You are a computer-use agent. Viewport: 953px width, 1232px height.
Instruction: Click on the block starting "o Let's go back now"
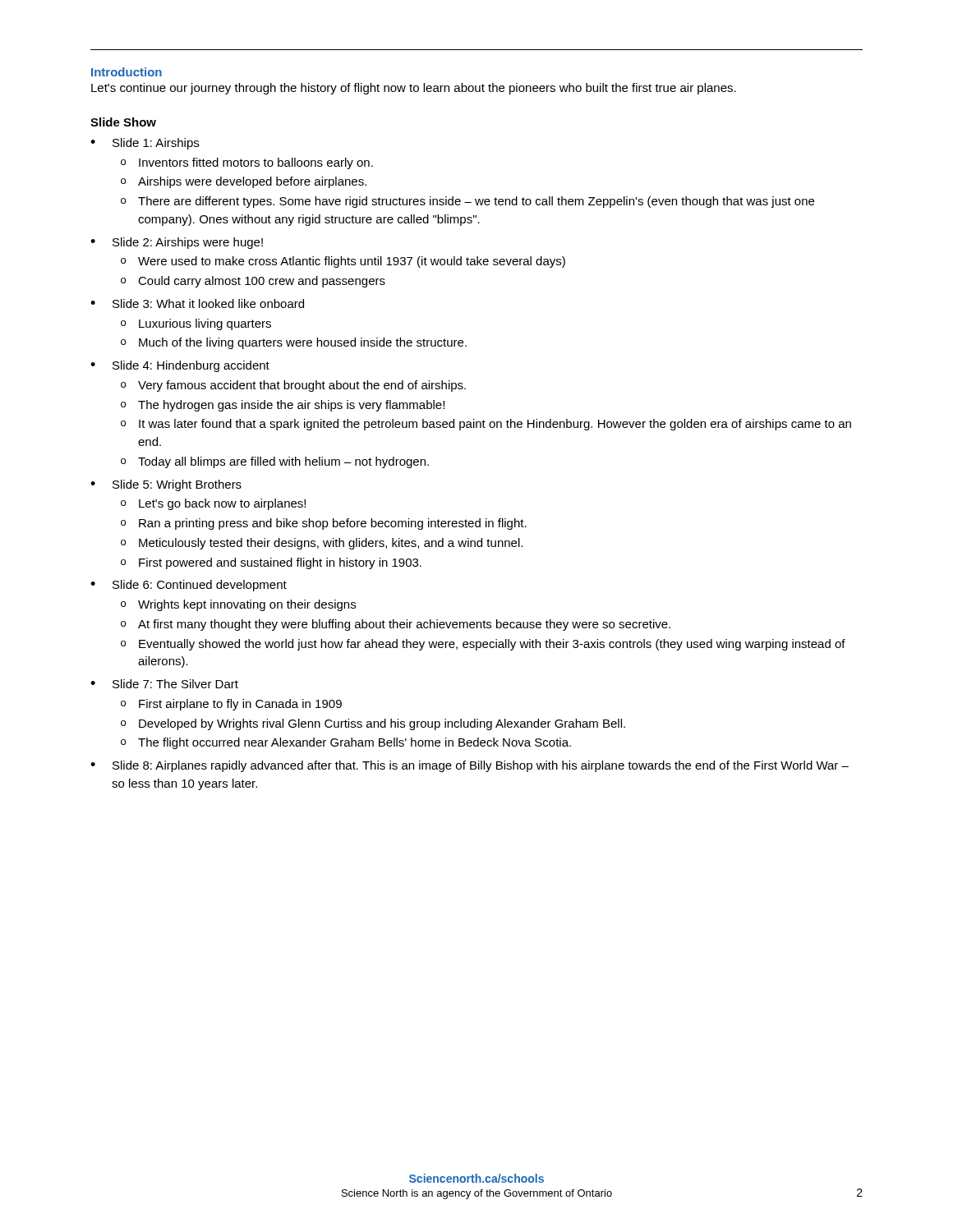click(x=213, y=504)
